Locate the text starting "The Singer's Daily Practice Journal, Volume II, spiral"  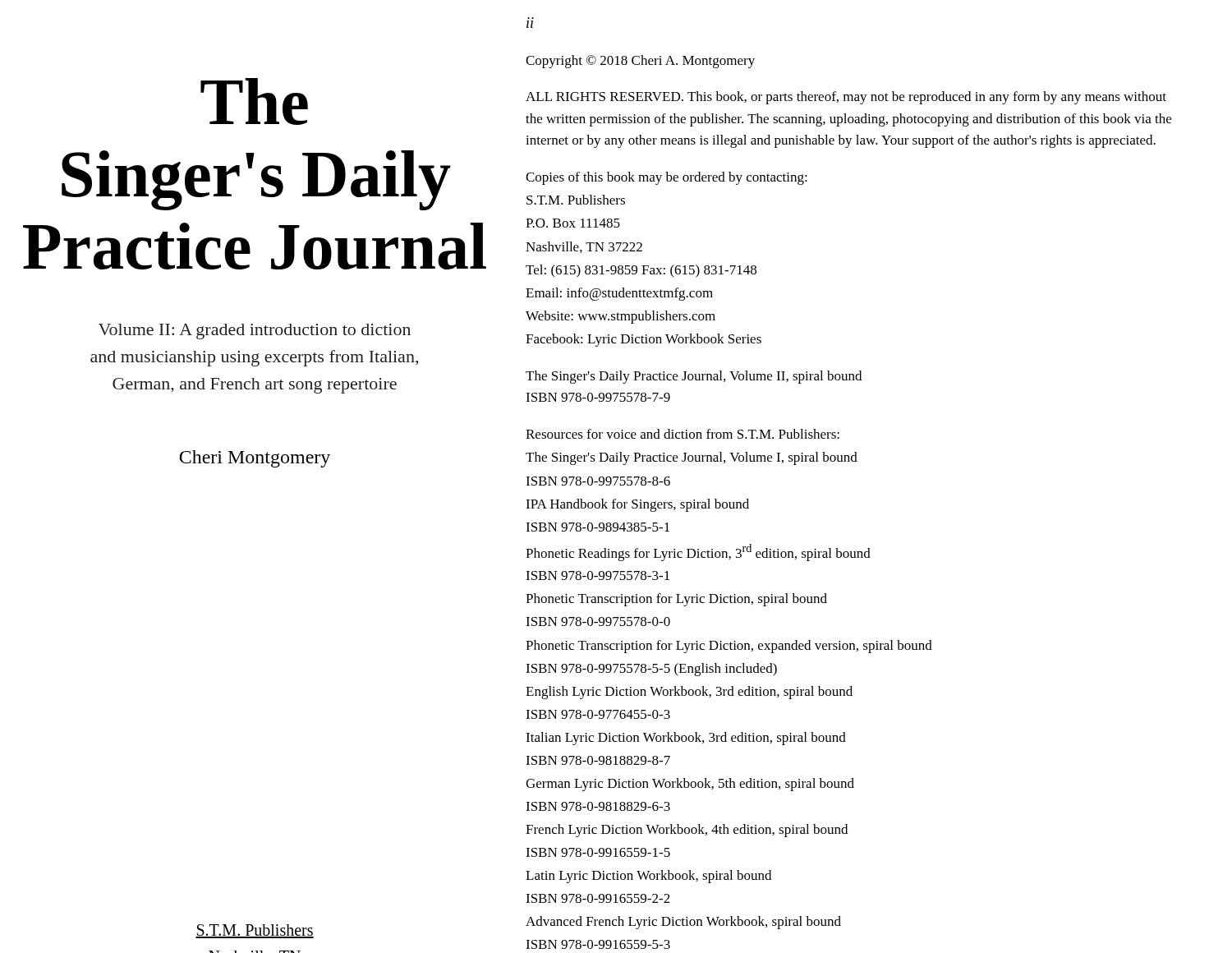click(x=694, y=386)
